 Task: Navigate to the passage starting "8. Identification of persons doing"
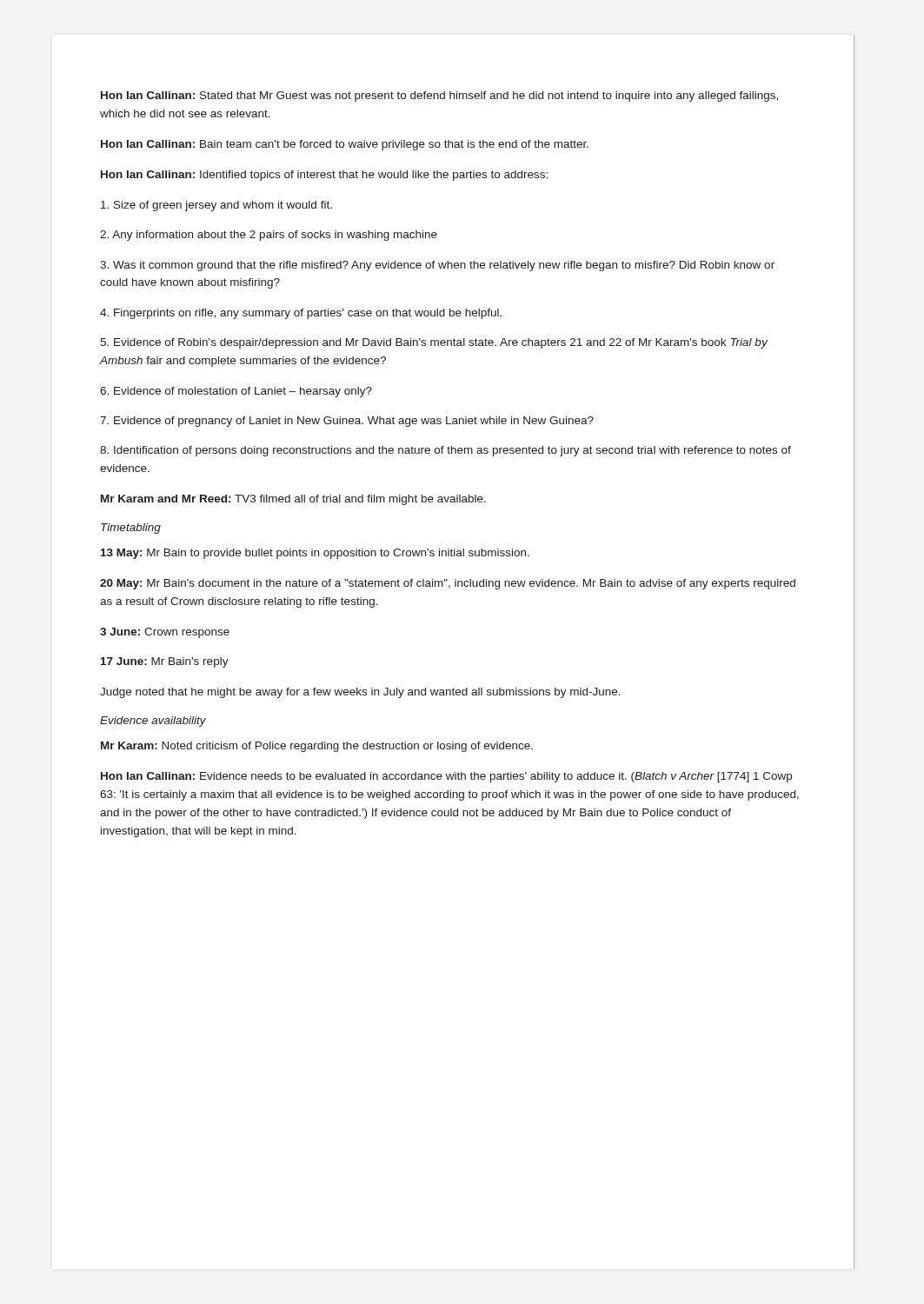[x=451, y=460]
